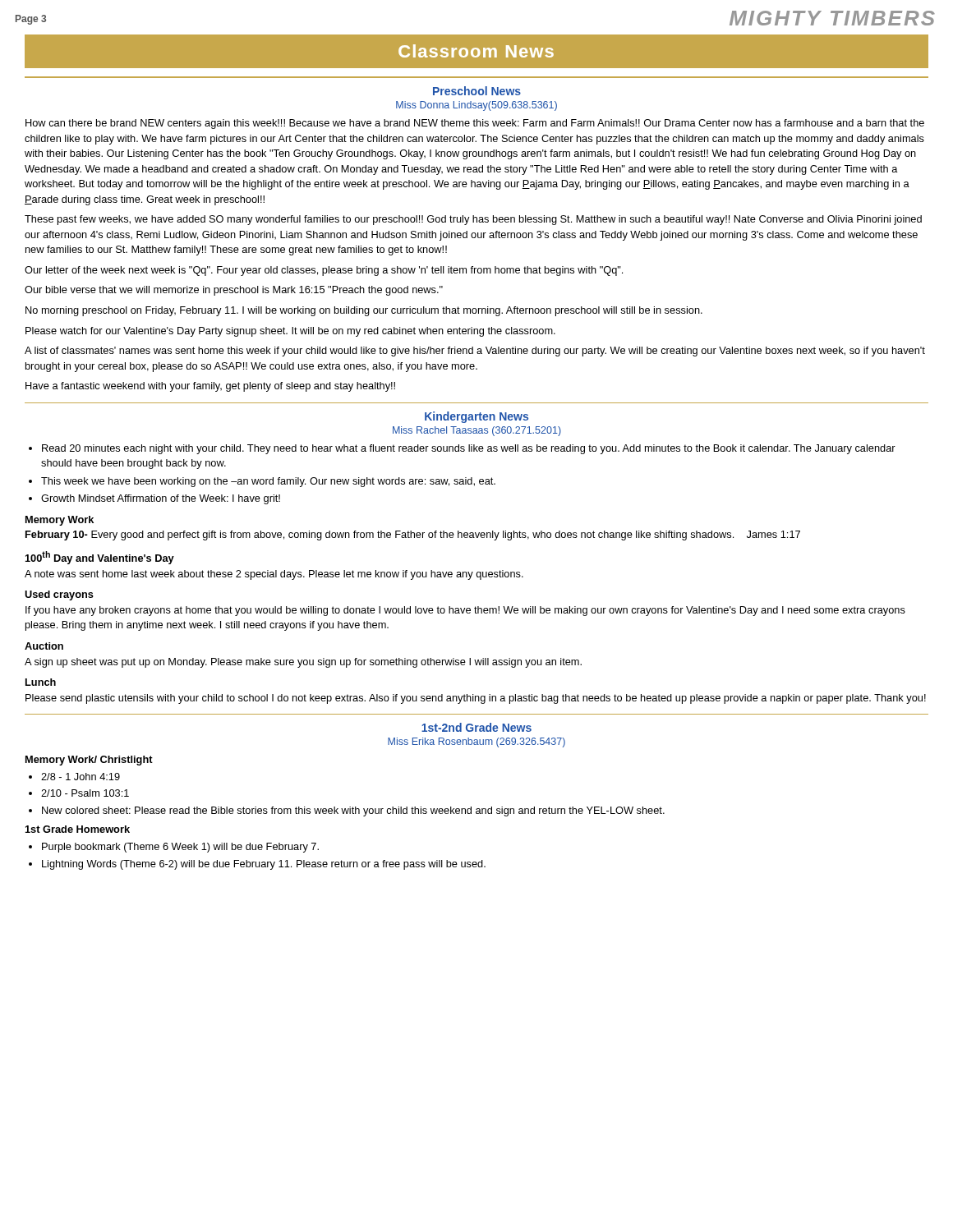Click the passage that begins "New colored sheet: Please read the"
Viewport: 953px width, 1232px height.
tap(353, 810)
